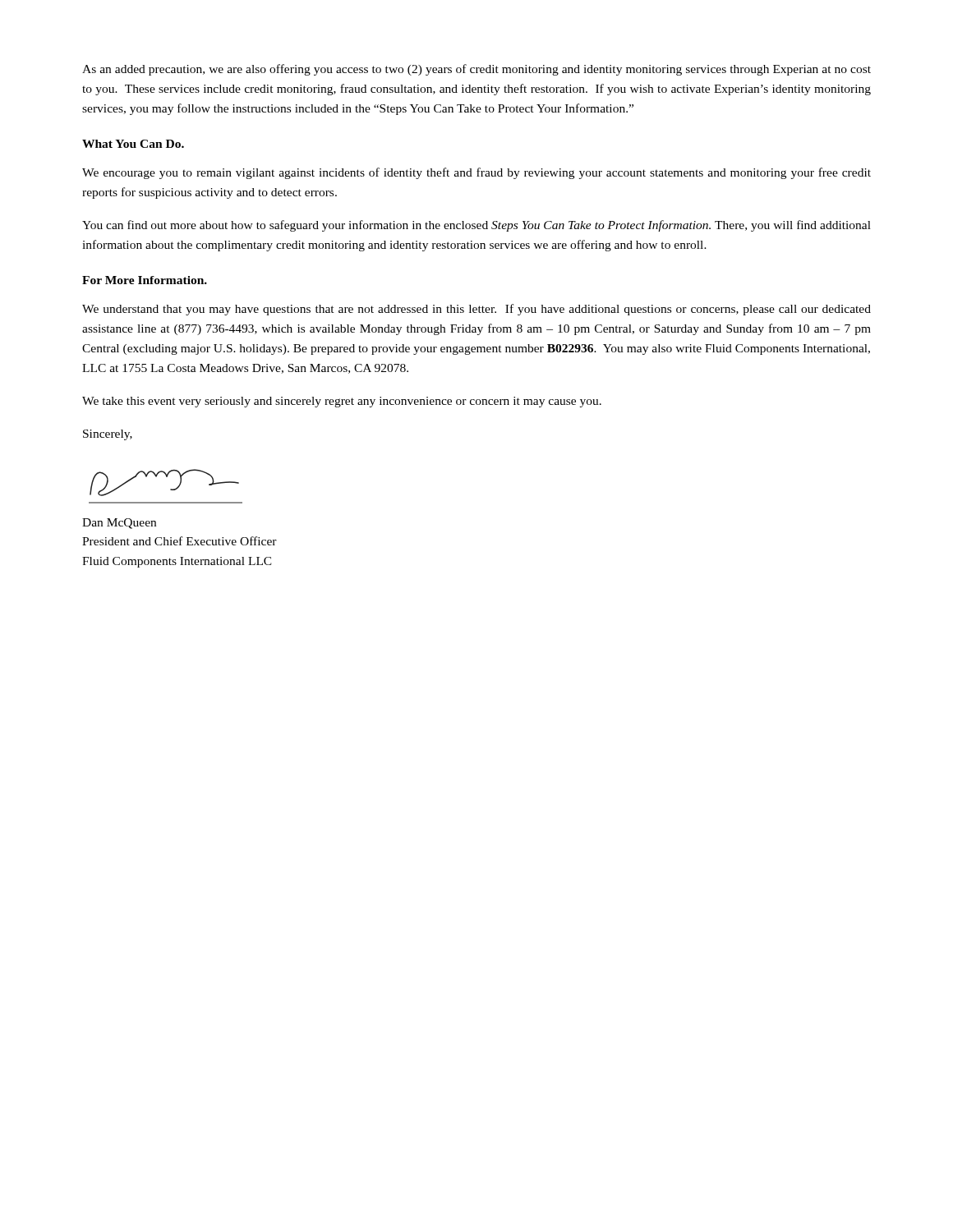953x1232 pixels.
Task: Click on the block starting "What You Can Do."
Action: [133, 143]
